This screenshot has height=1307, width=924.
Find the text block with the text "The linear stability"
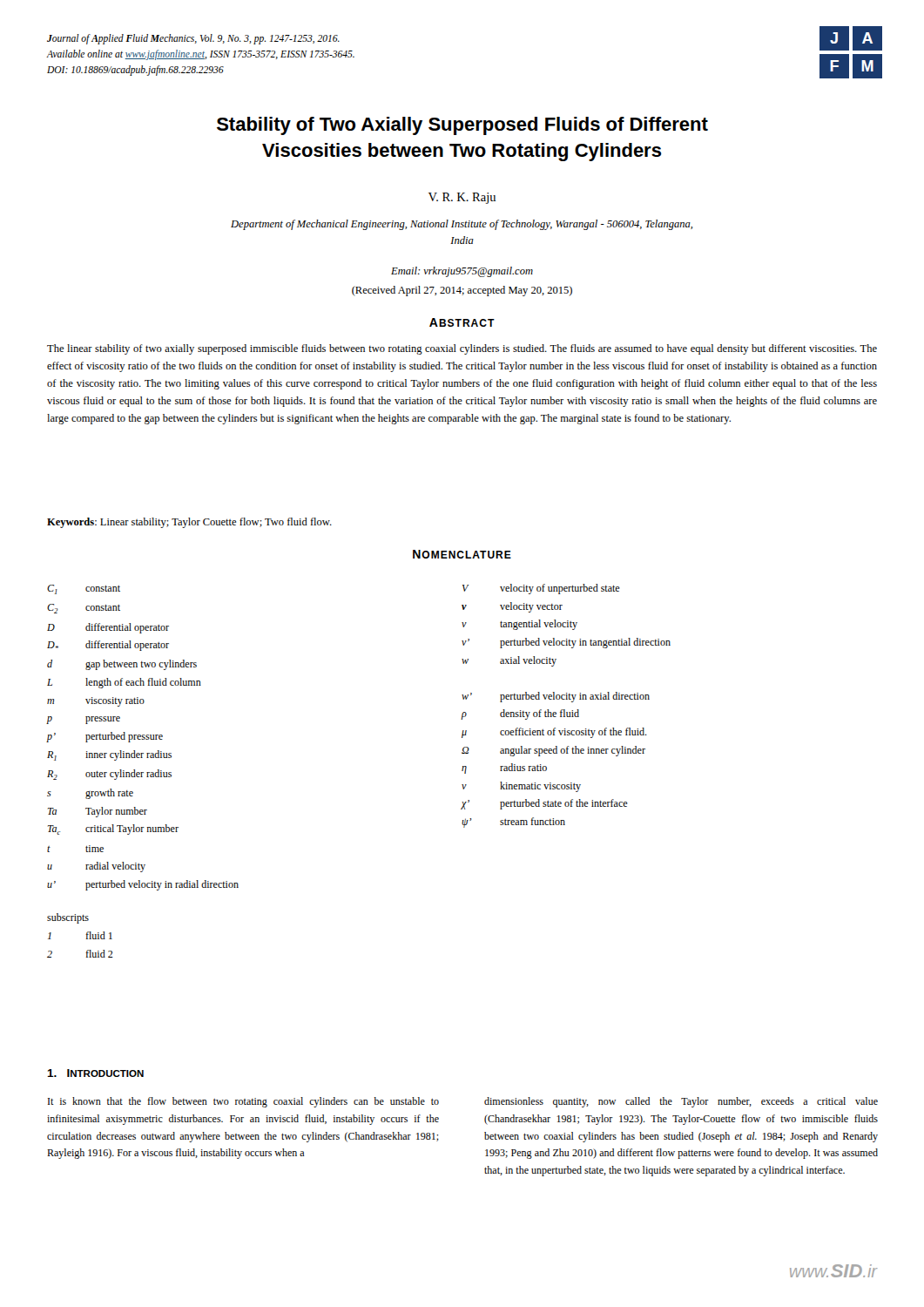462,383
